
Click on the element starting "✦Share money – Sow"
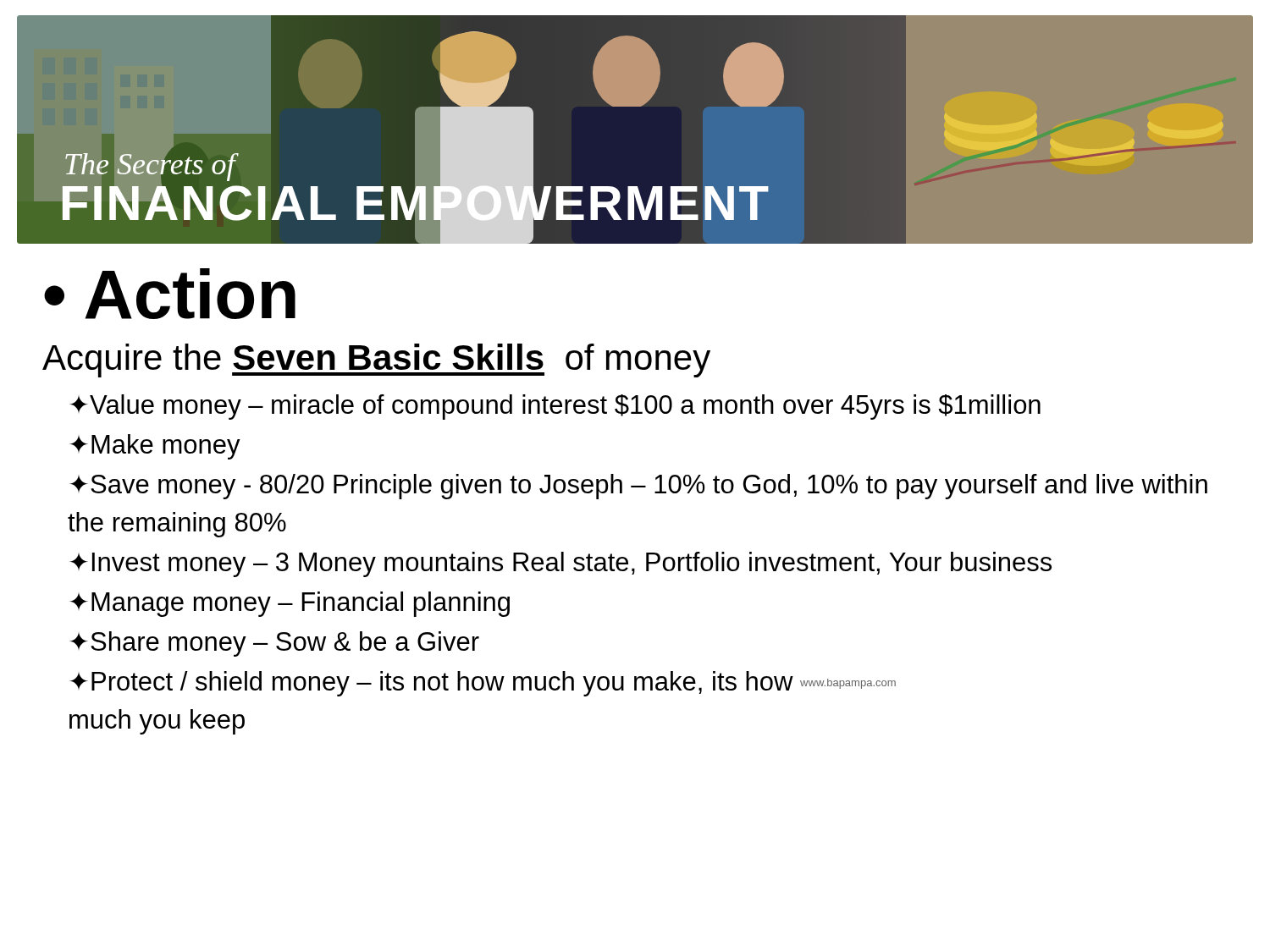(273, 642)
